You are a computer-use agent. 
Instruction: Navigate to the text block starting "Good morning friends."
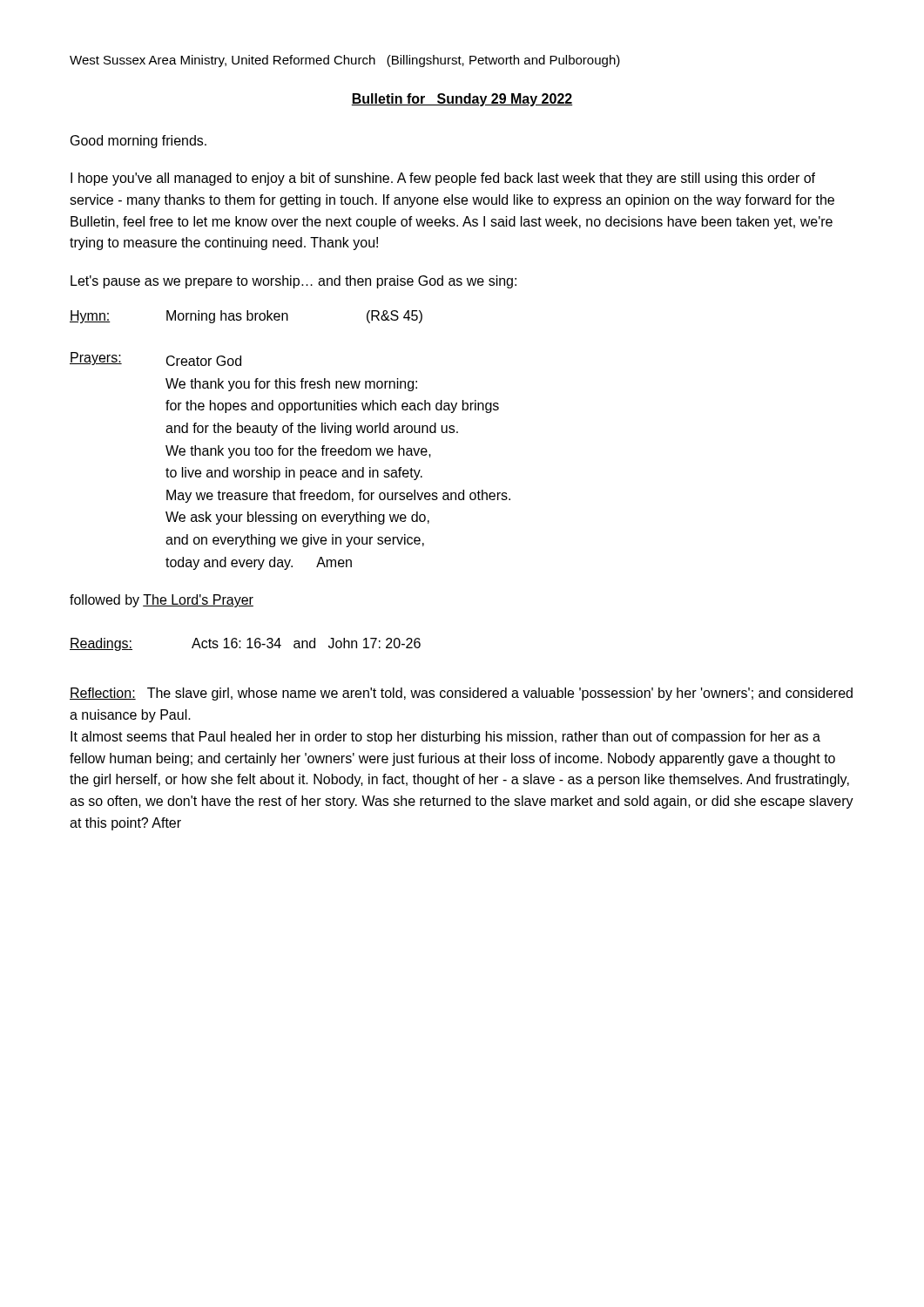pyautogui.click(x=139, y=141)
